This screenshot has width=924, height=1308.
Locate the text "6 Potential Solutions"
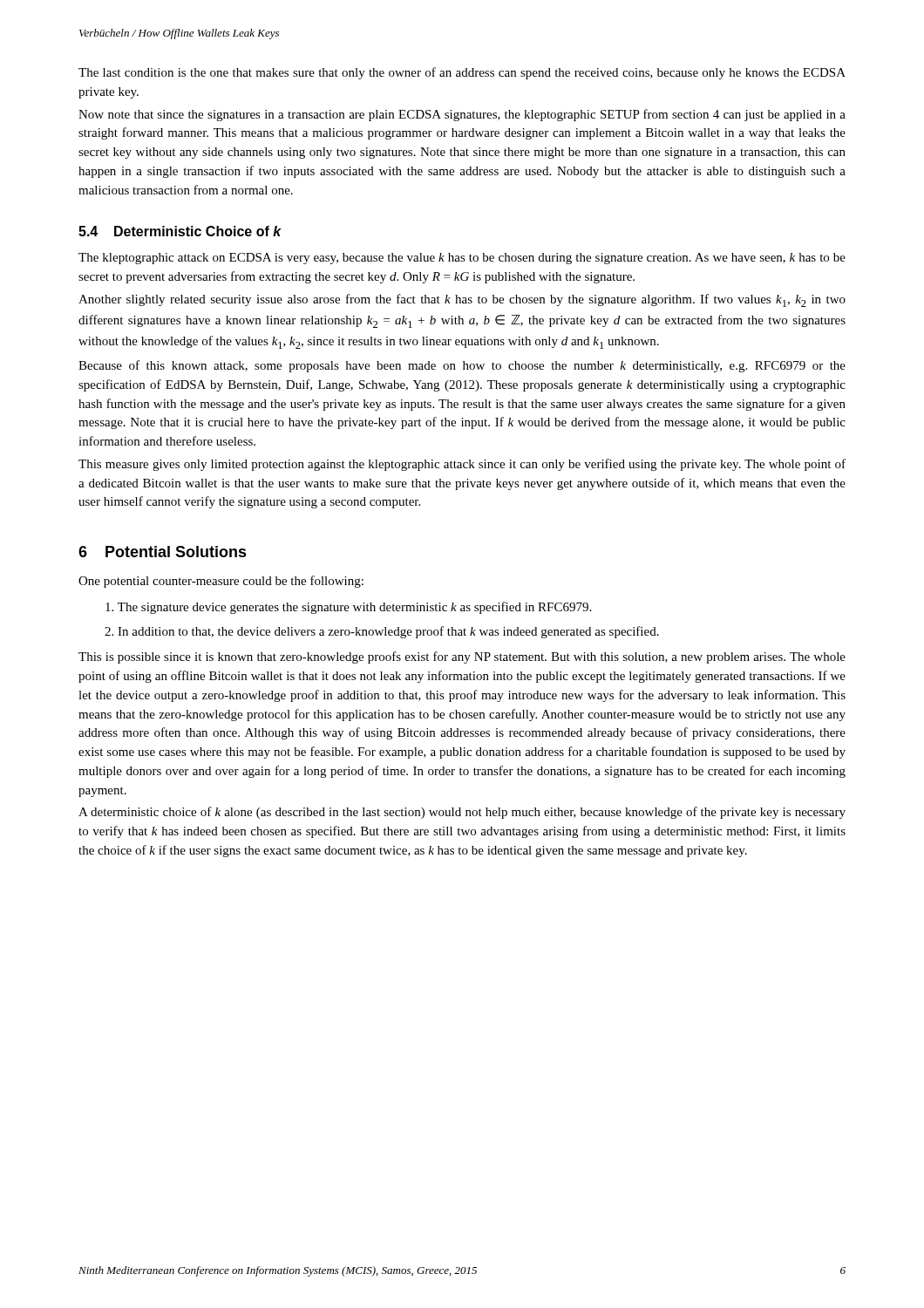click(x=163, y=552)
